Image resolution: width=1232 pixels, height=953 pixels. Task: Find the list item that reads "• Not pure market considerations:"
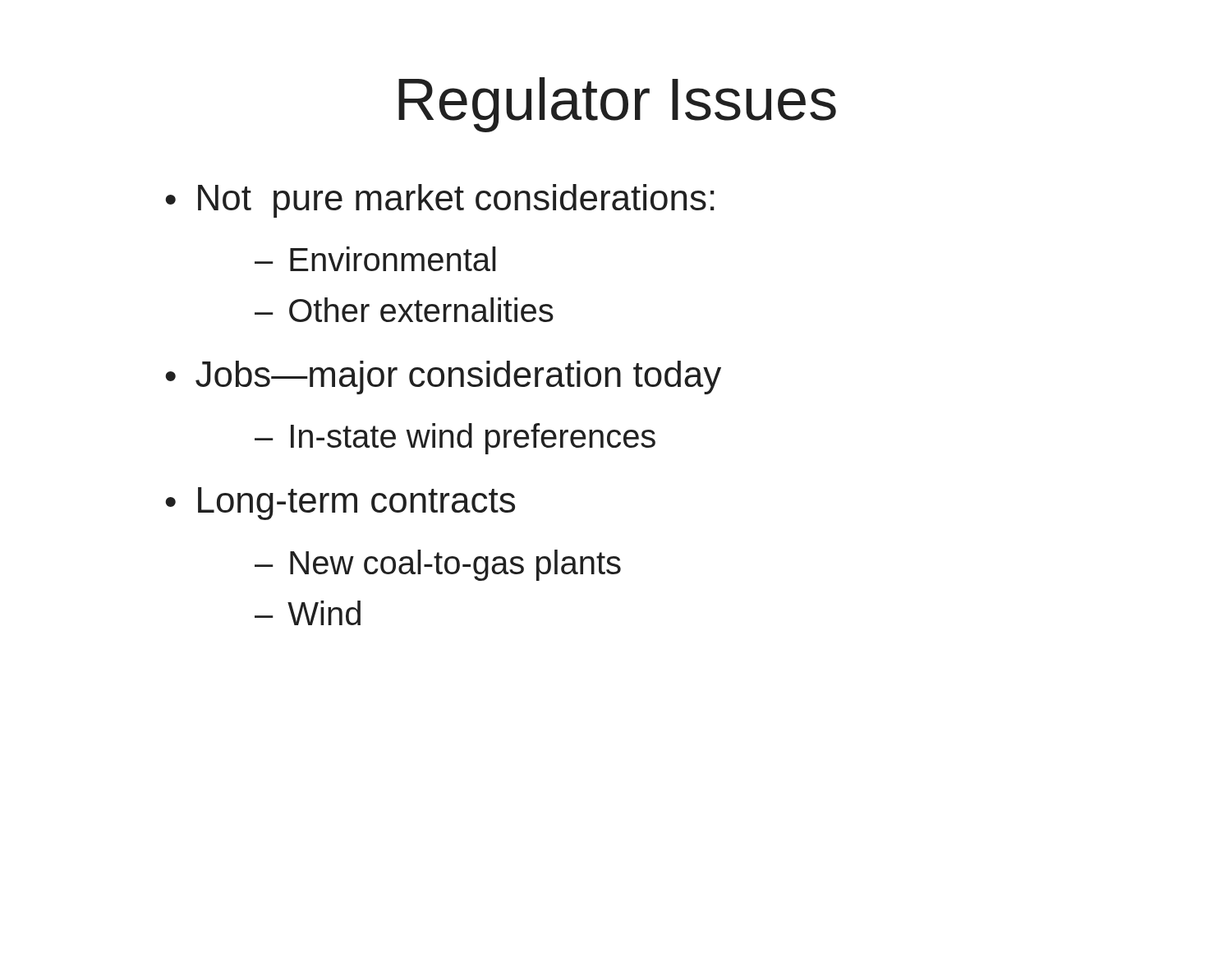click(441, 199)
